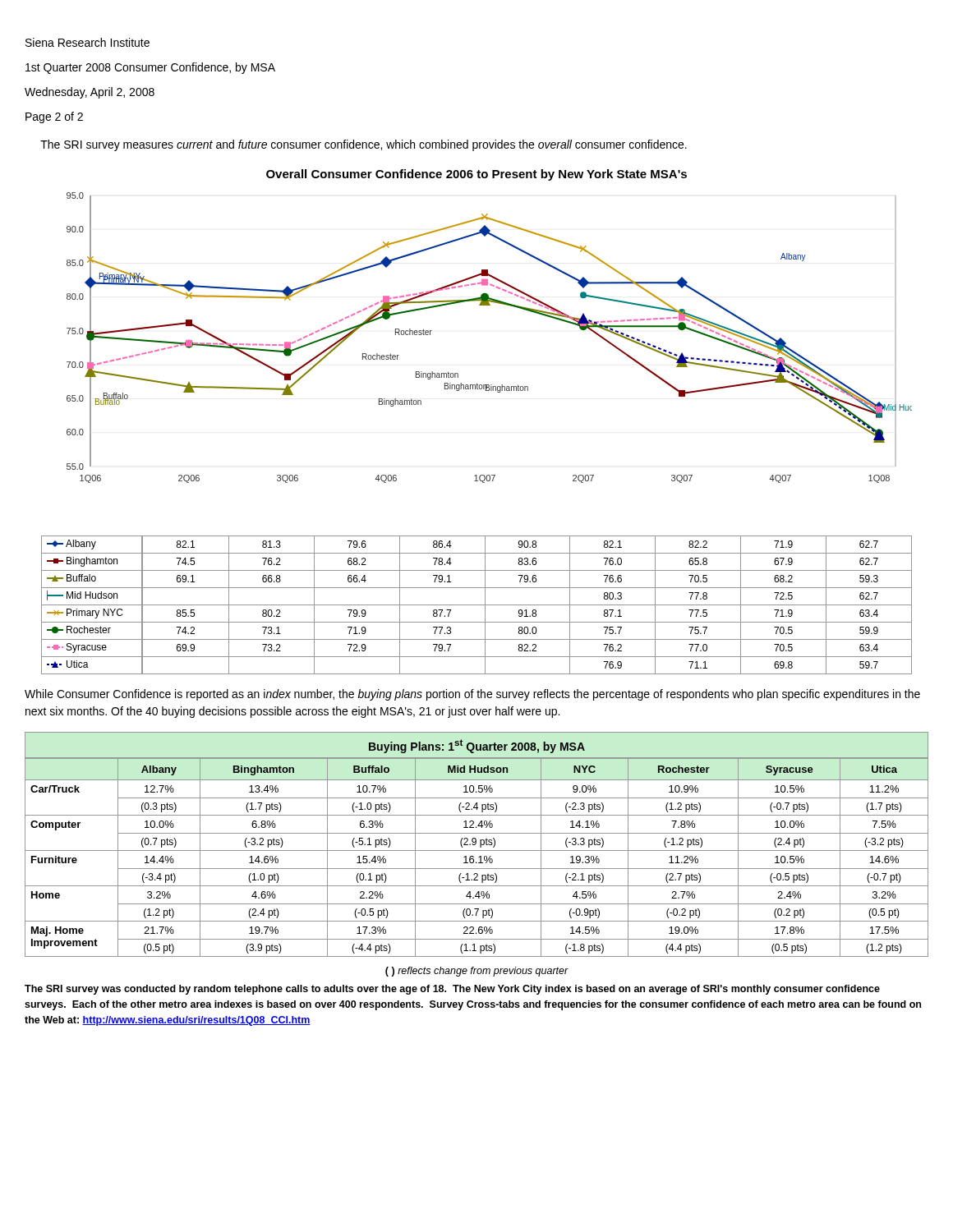This screenshot has width=953, height=1232.
Task: Click a table
Action: pos(476,844)
